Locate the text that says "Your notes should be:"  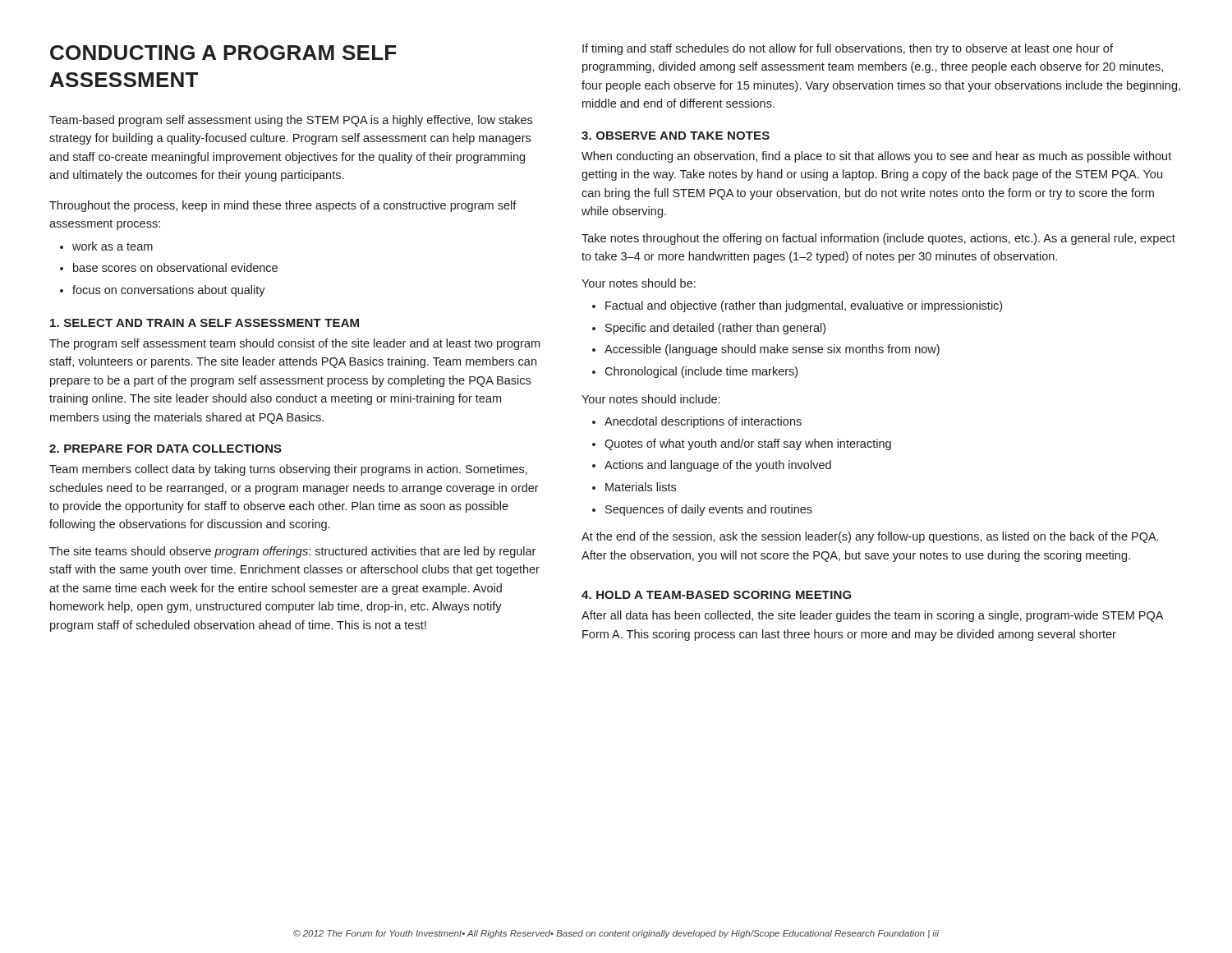coord(639,283)
